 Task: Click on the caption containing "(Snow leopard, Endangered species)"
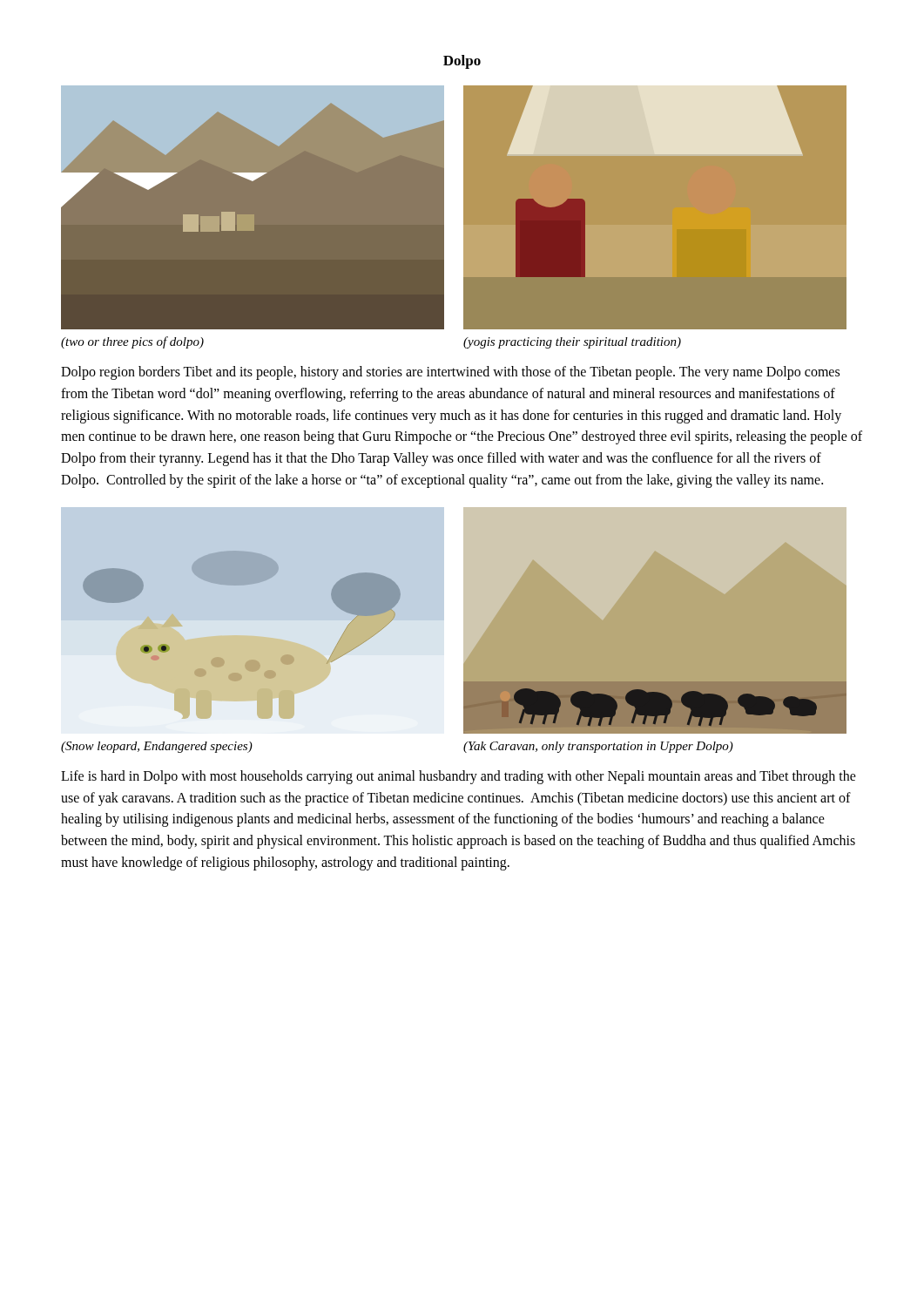[157, 746]
